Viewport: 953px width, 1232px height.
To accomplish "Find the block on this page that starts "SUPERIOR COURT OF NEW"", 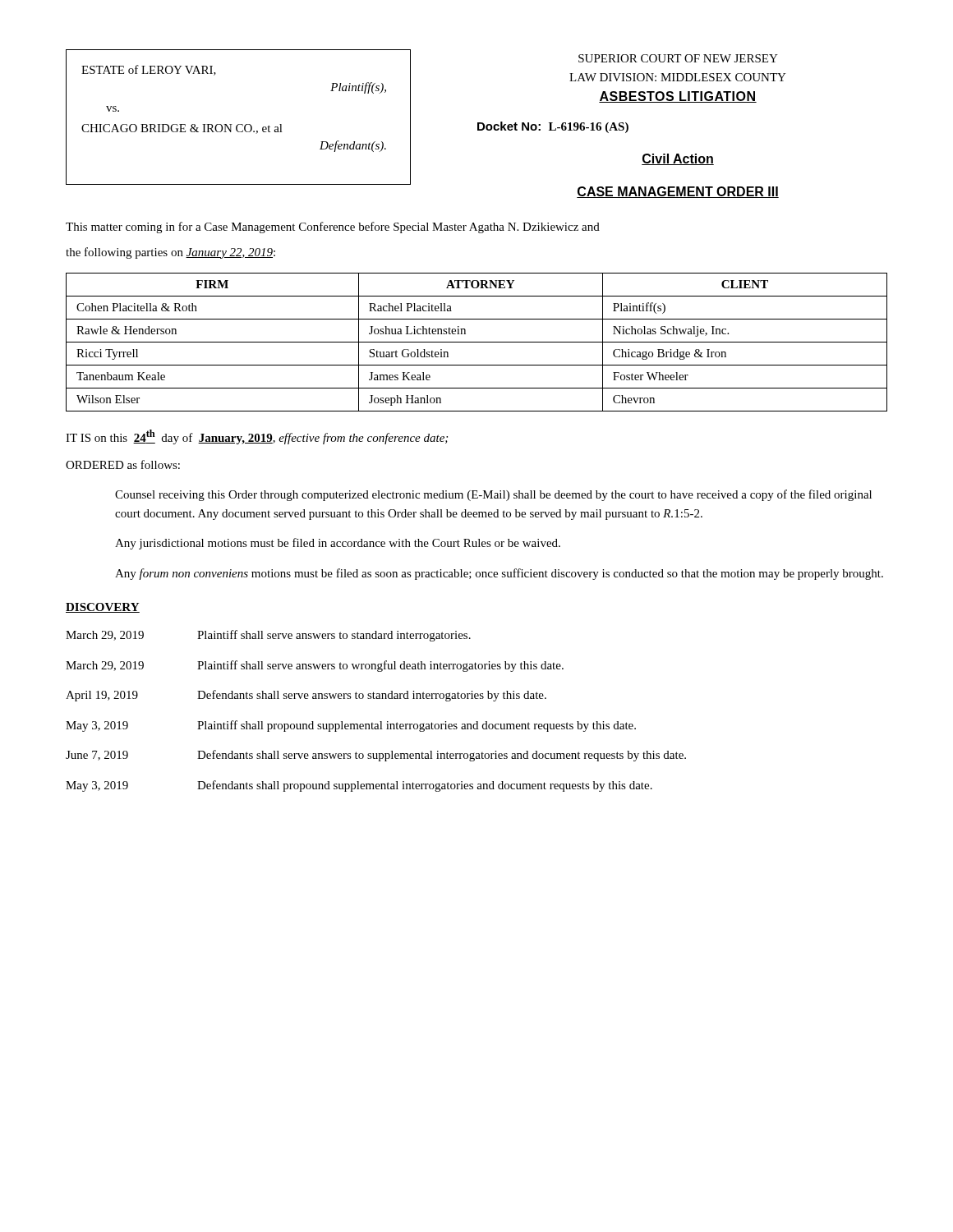I will click(x=678, y=68).
